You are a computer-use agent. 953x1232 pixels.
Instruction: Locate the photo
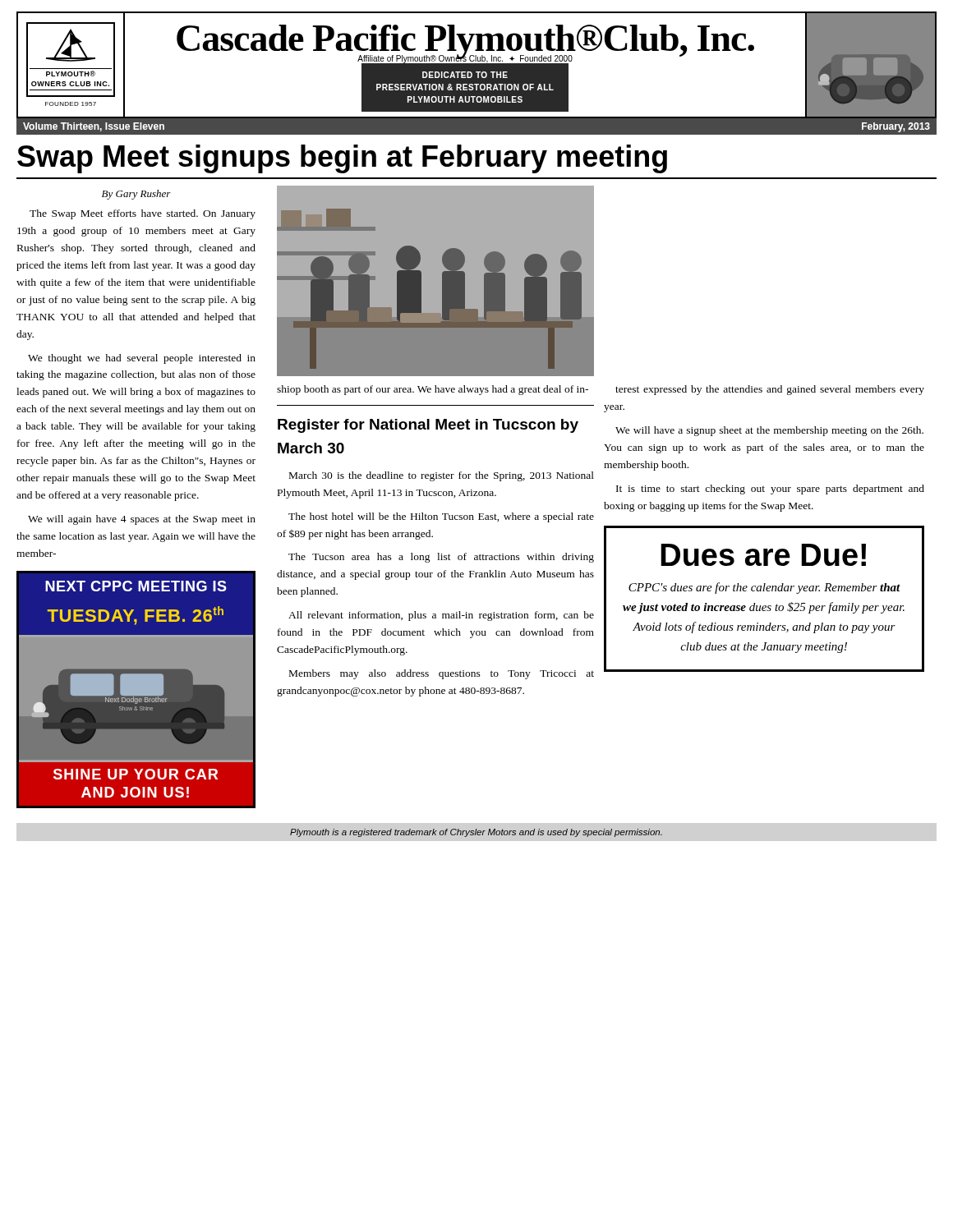coord(435,281)
